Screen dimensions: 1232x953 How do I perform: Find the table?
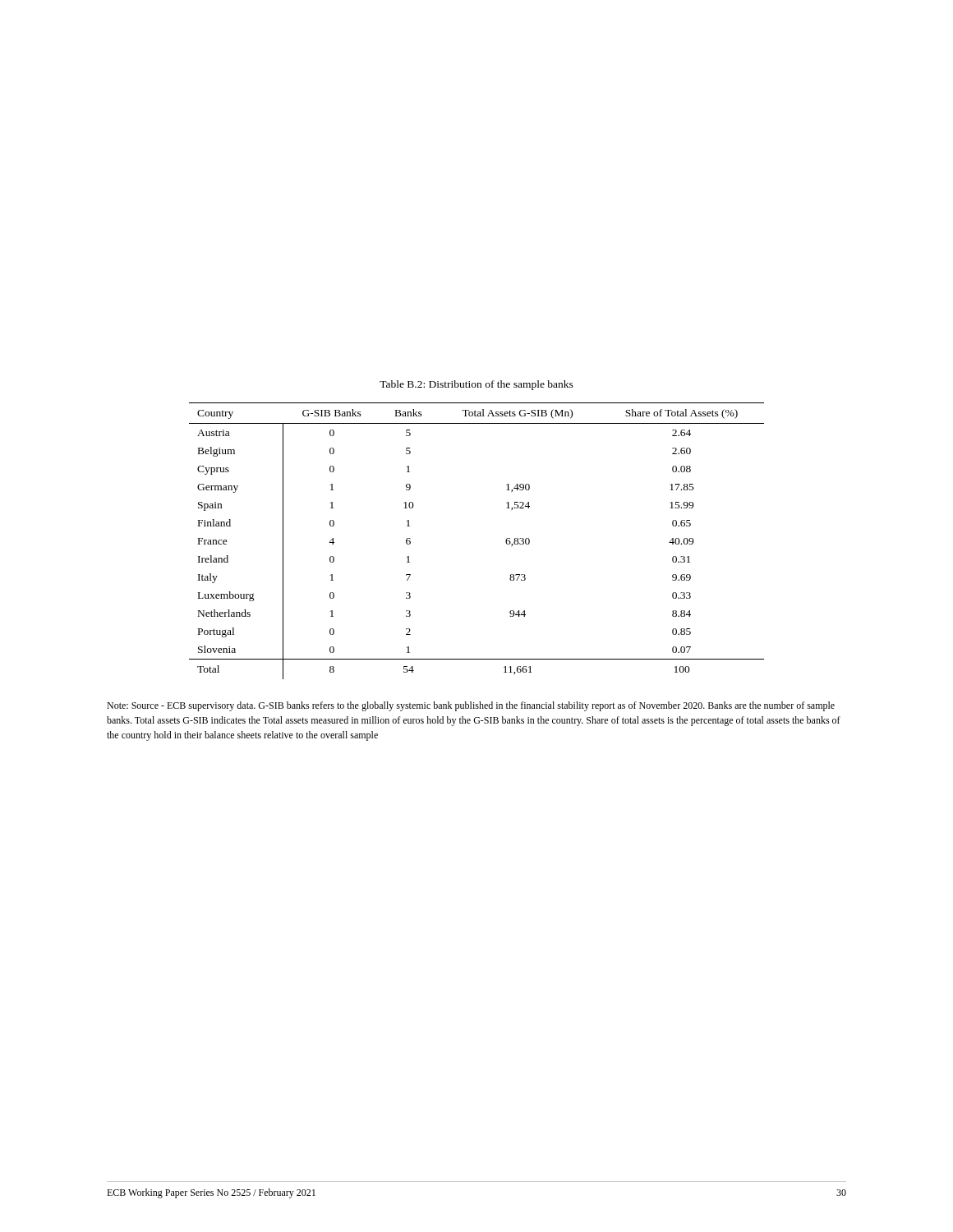[476, 541]
